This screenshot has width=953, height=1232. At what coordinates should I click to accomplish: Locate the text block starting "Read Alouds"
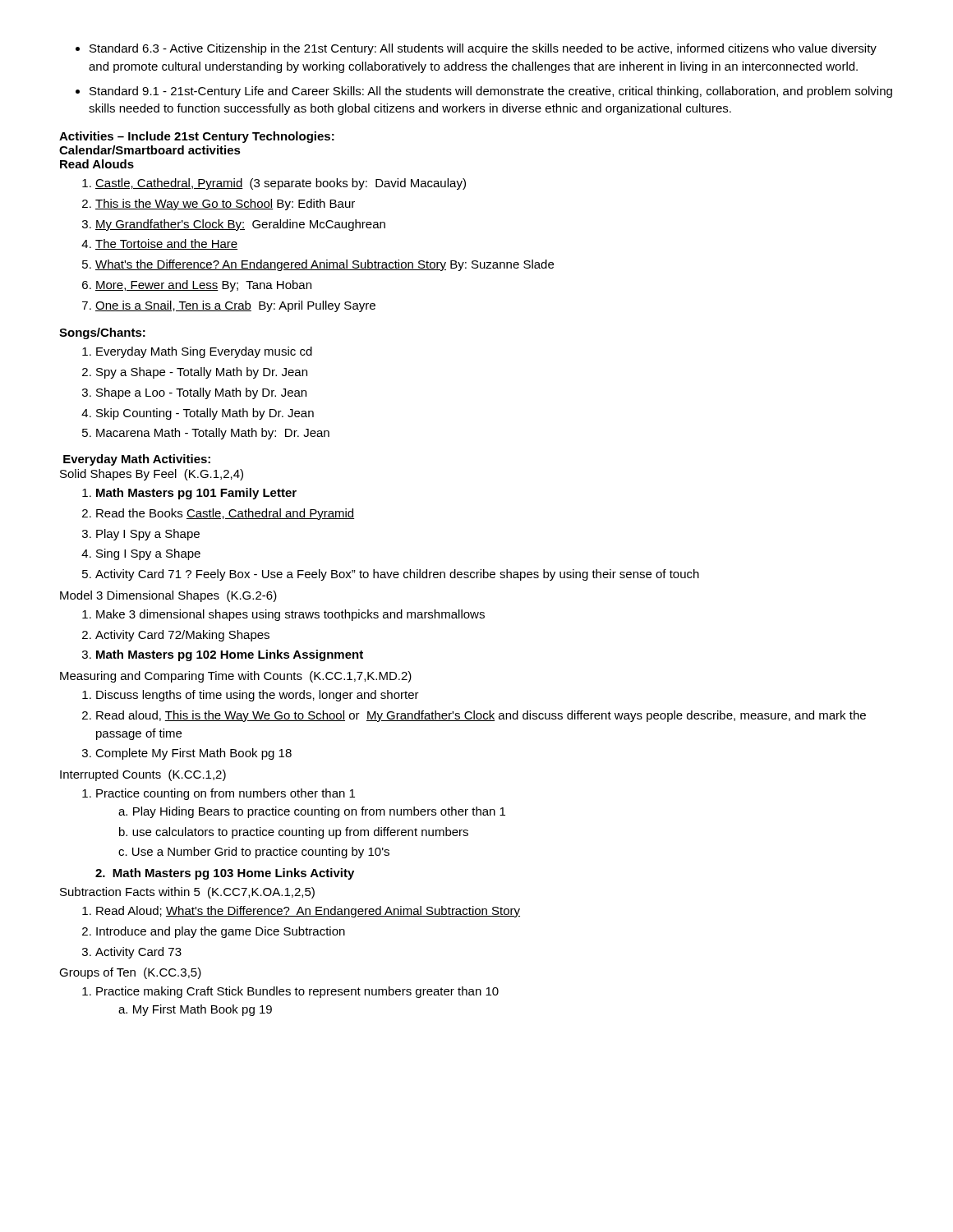97,164
